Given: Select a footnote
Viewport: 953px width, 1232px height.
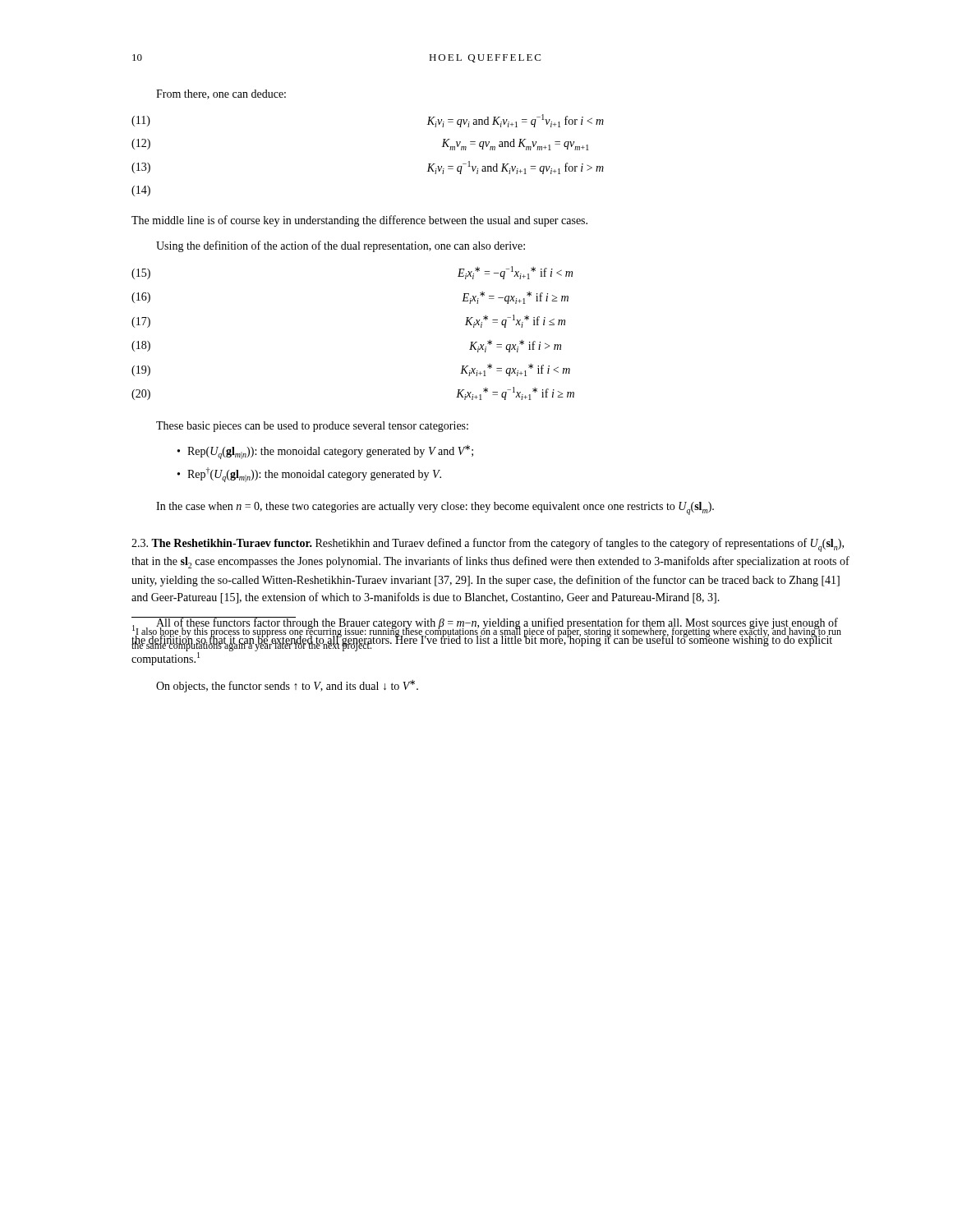Looking at the screenshot, I should (x=486, y=637).
